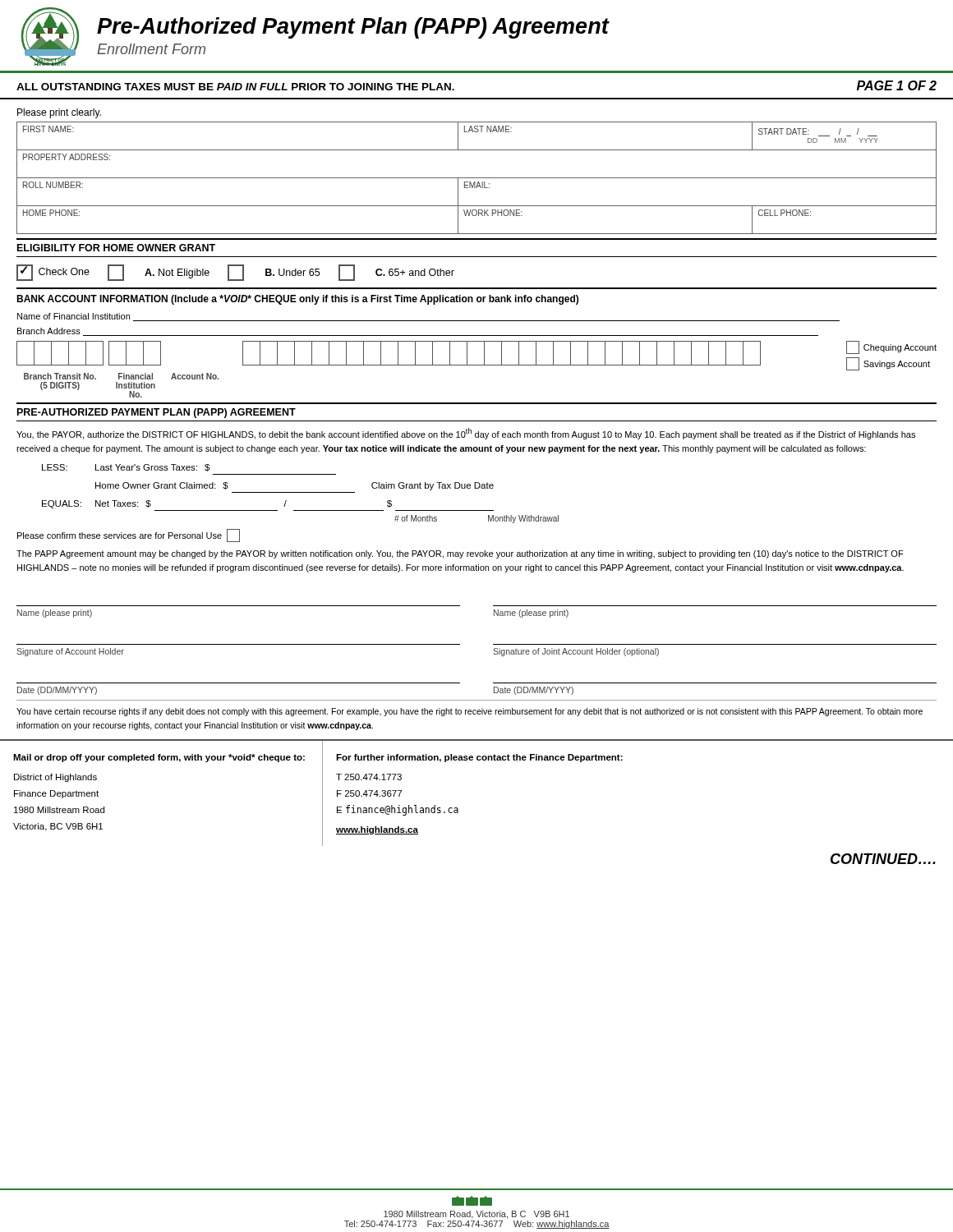The image size is (953, 1232).
Task: Find "Please print clearly." on this page
Action: coord(59,113)
